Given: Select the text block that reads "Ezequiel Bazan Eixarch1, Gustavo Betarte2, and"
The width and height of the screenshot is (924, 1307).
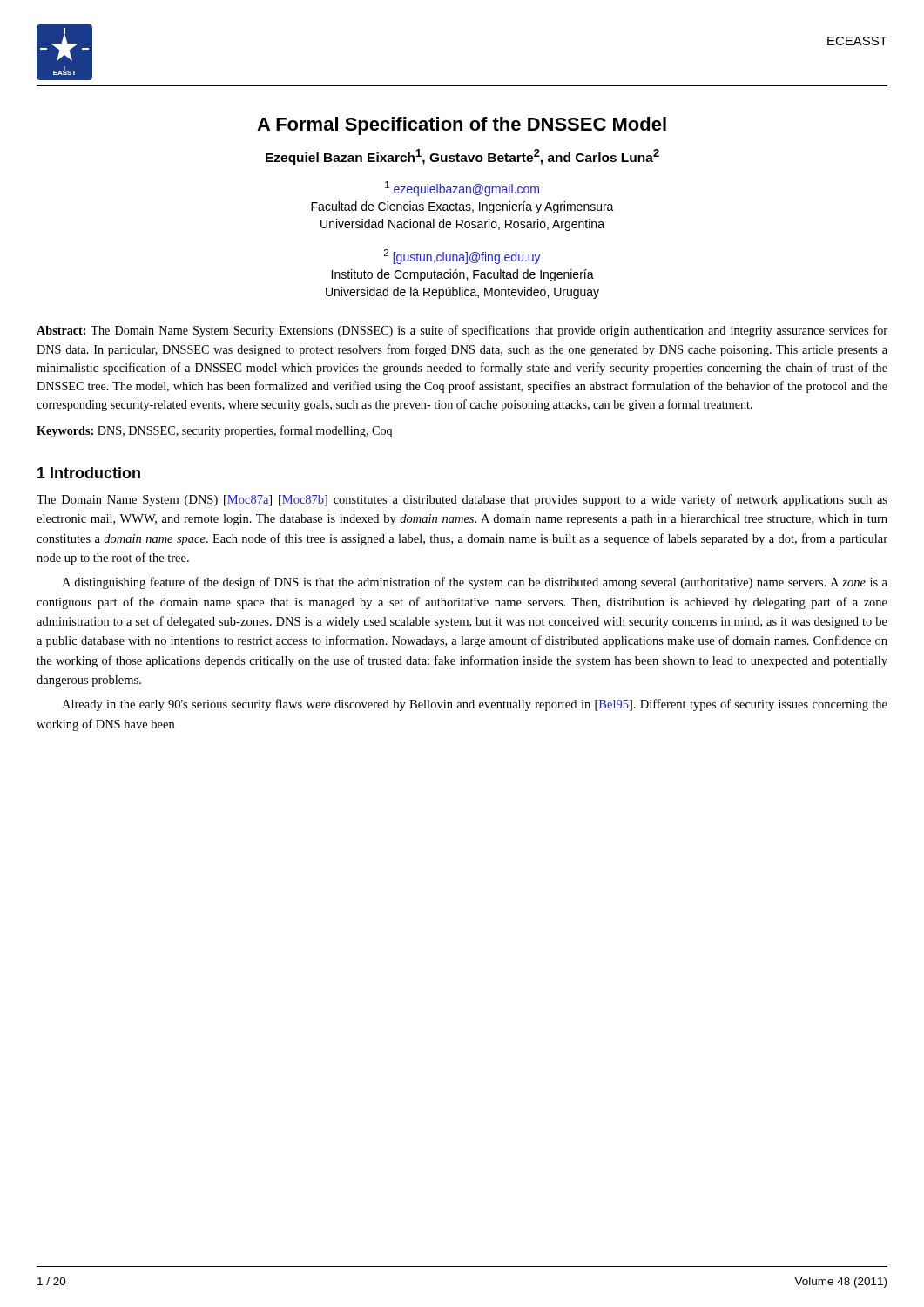Looking at the screenshot, I should point(462,156).
